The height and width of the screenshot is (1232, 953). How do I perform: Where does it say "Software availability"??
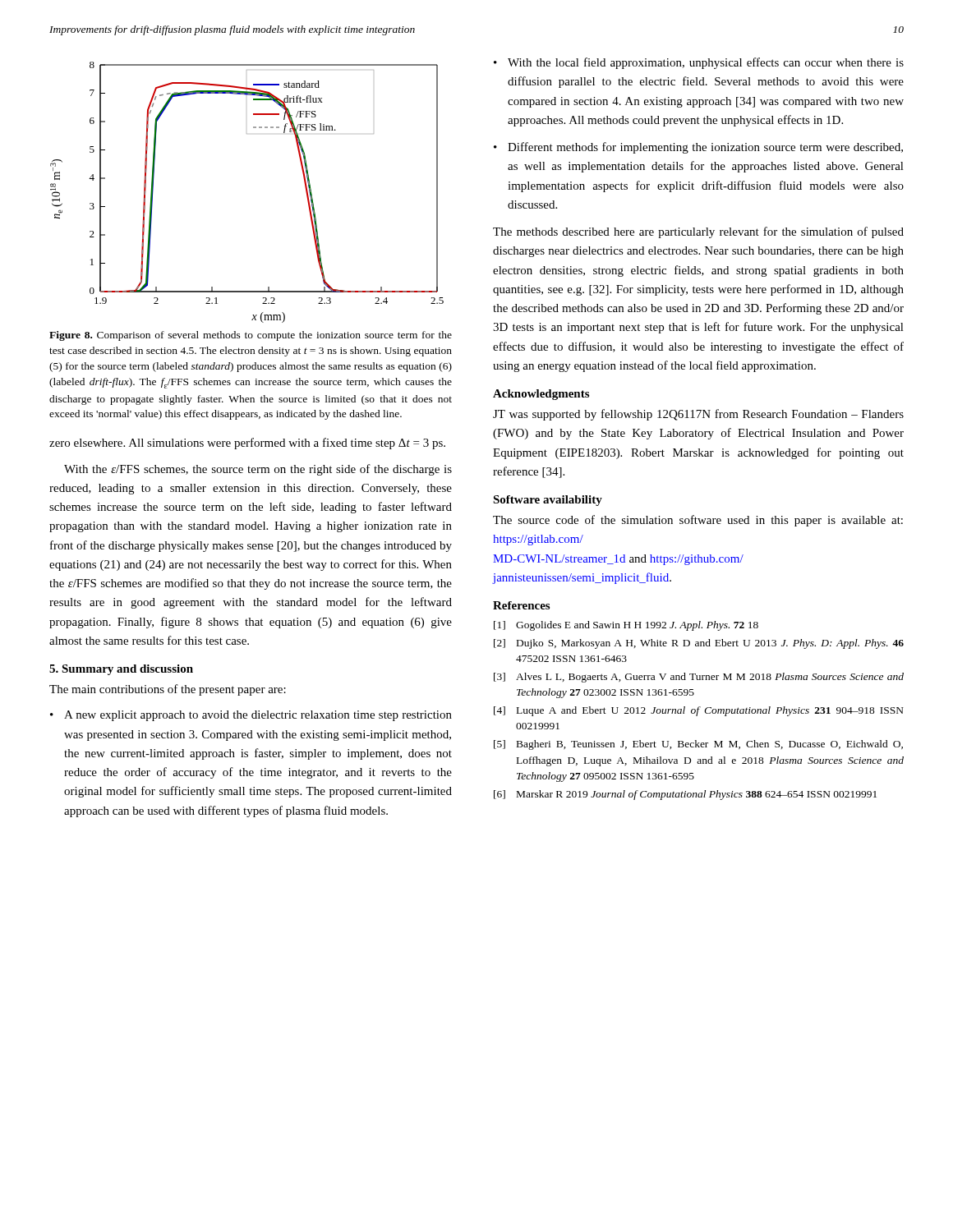tap(547, 499)
